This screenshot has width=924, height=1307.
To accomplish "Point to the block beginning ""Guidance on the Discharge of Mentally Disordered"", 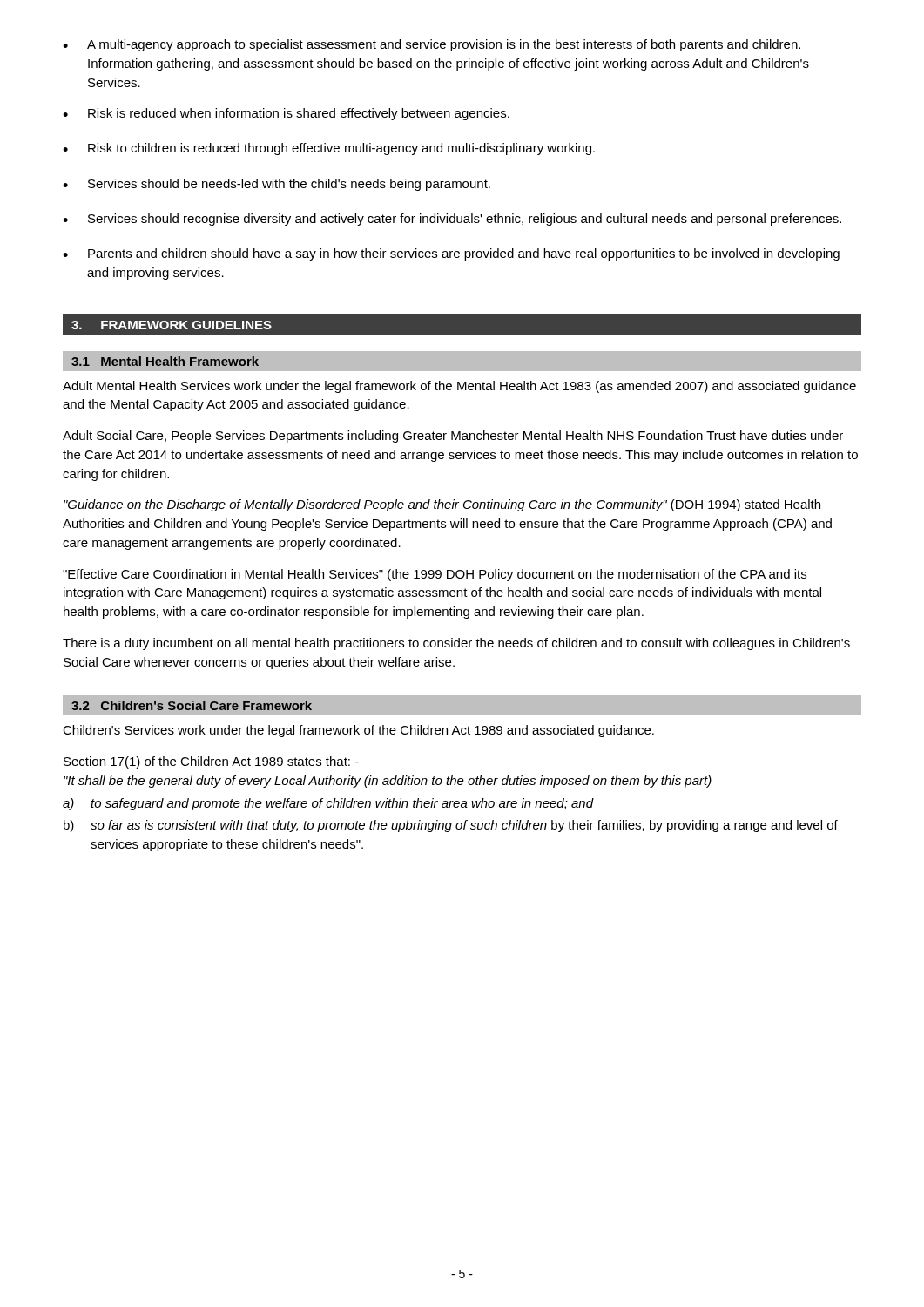I will tap(448, 523).
